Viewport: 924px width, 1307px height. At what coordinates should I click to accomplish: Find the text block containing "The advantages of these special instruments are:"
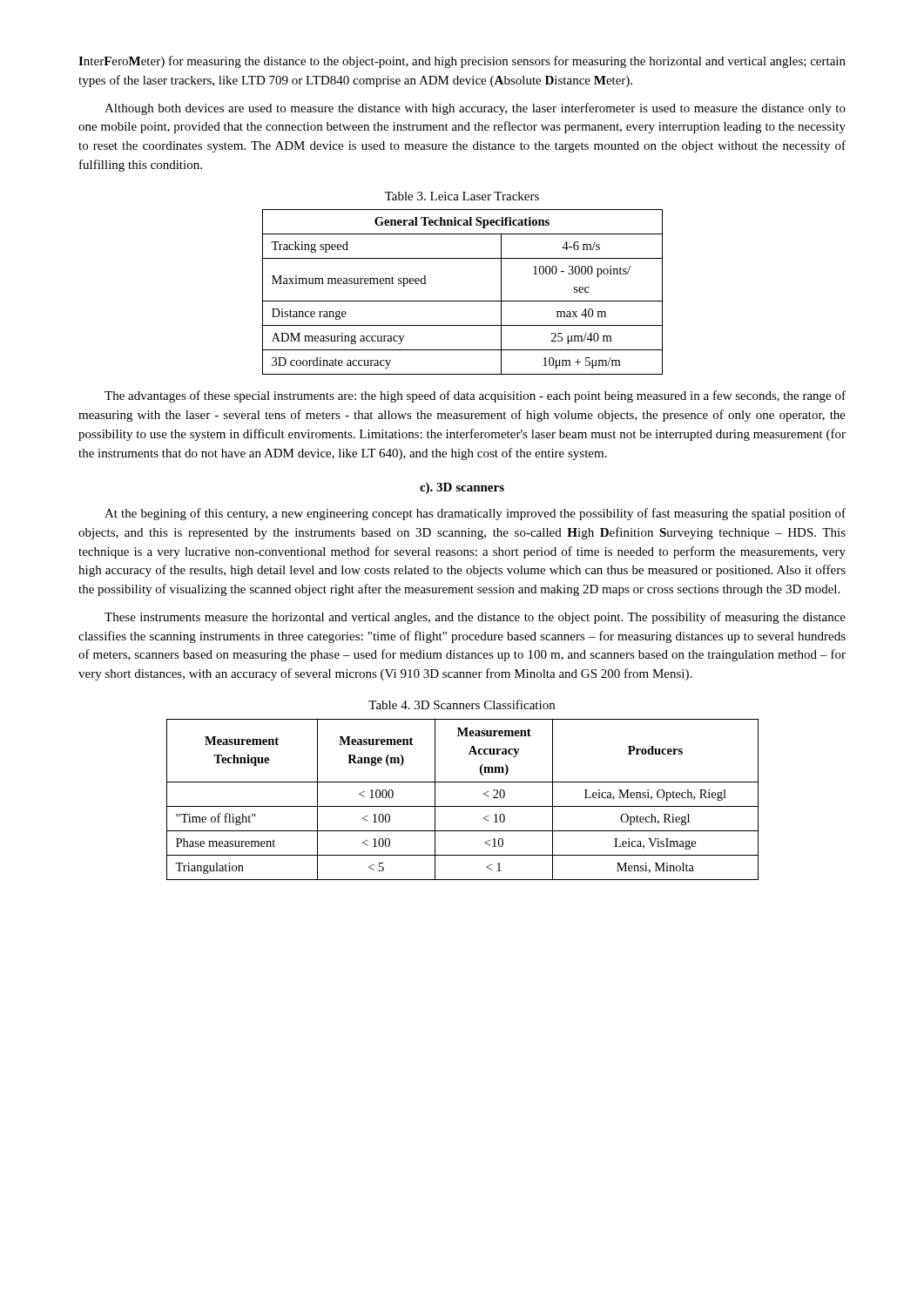[x=462, y=425]
